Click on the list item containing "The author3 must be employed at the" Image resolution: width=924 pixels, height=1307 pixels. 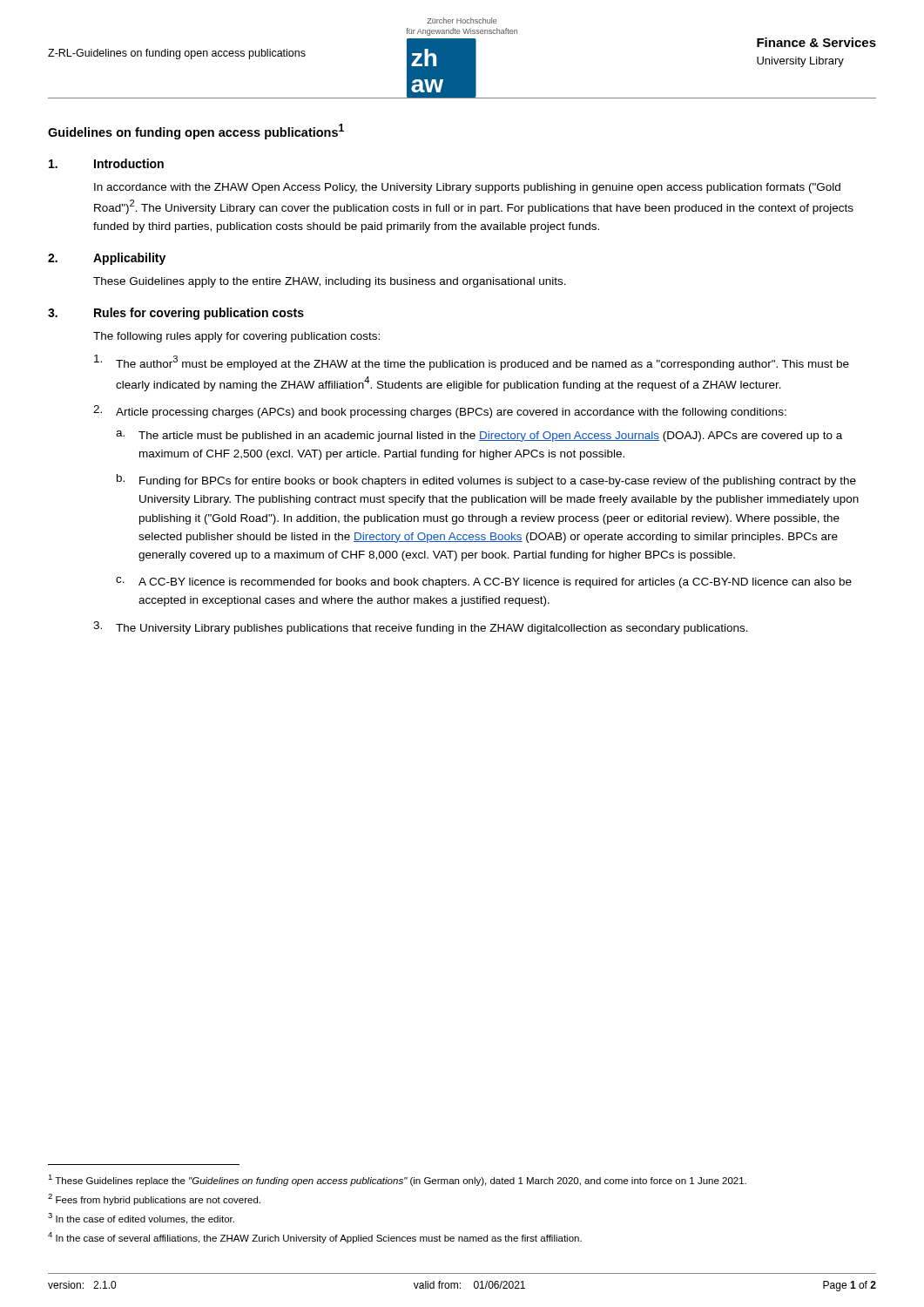[485, 373]
